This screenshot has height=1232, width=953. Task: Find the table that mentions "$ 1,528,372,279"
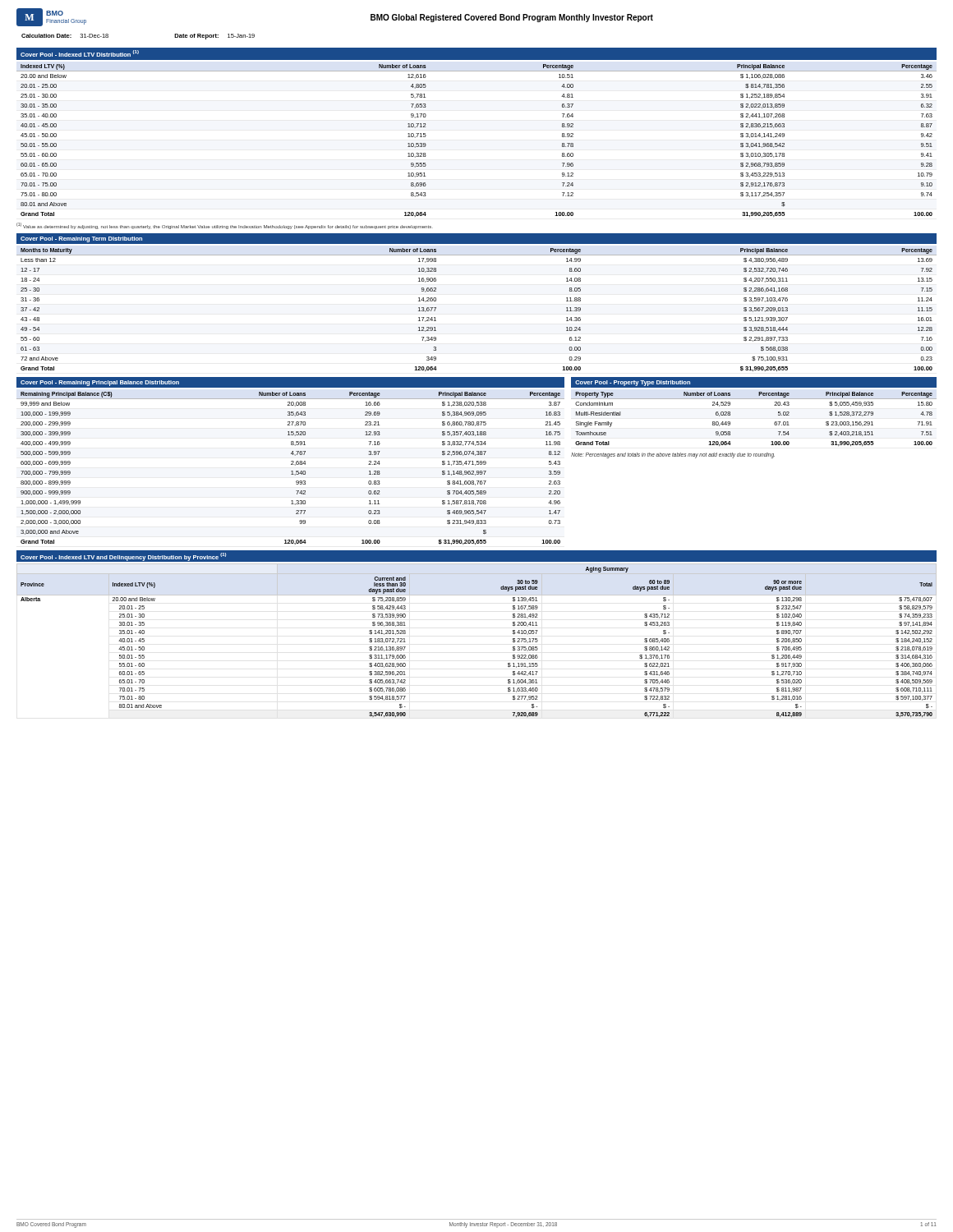pos(754,419)
